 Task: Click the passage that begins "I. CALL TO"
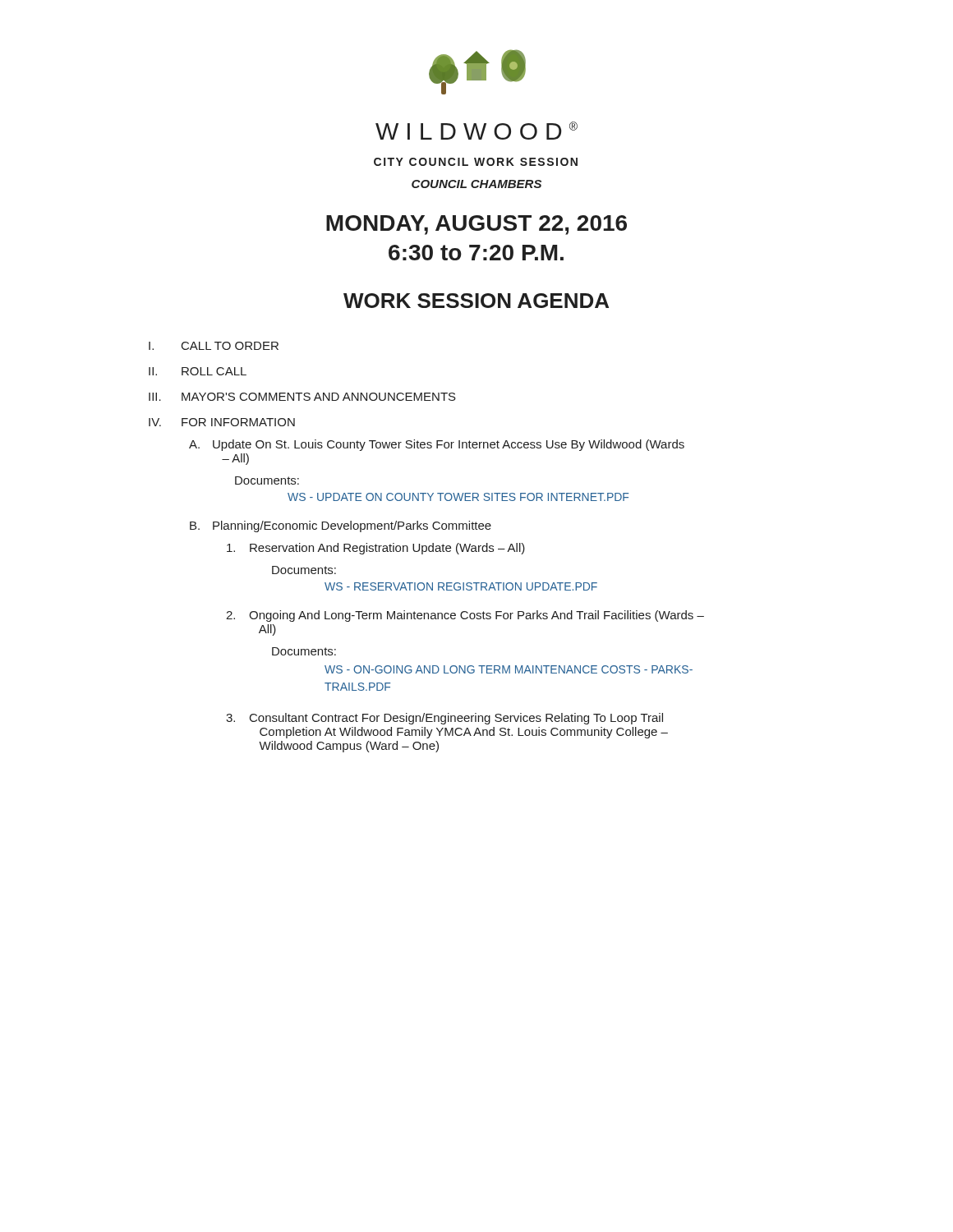214,345
